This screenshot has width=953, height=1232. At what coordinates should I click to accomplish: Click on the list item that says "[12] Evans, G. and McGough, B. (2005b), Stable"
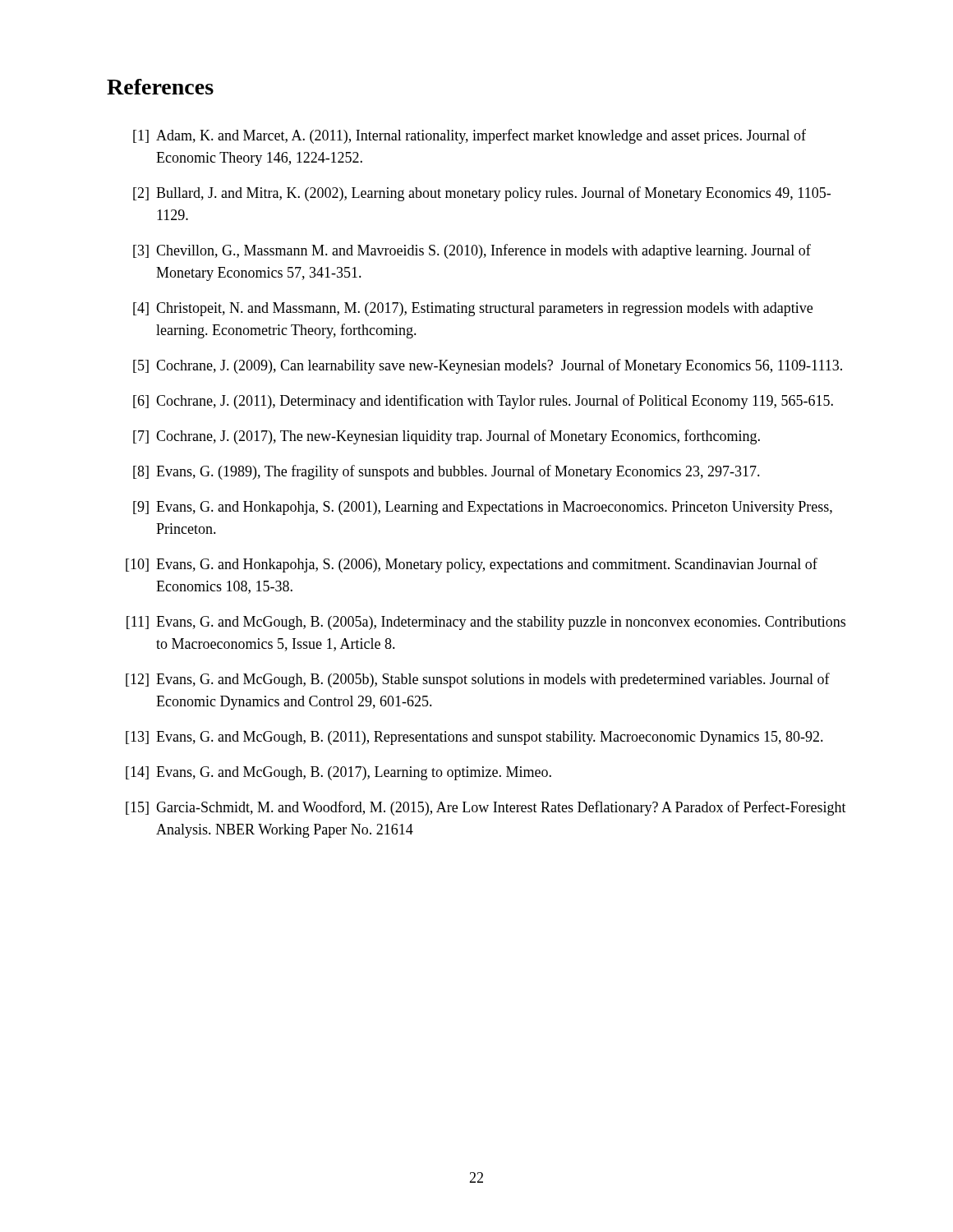click(481, 691)
